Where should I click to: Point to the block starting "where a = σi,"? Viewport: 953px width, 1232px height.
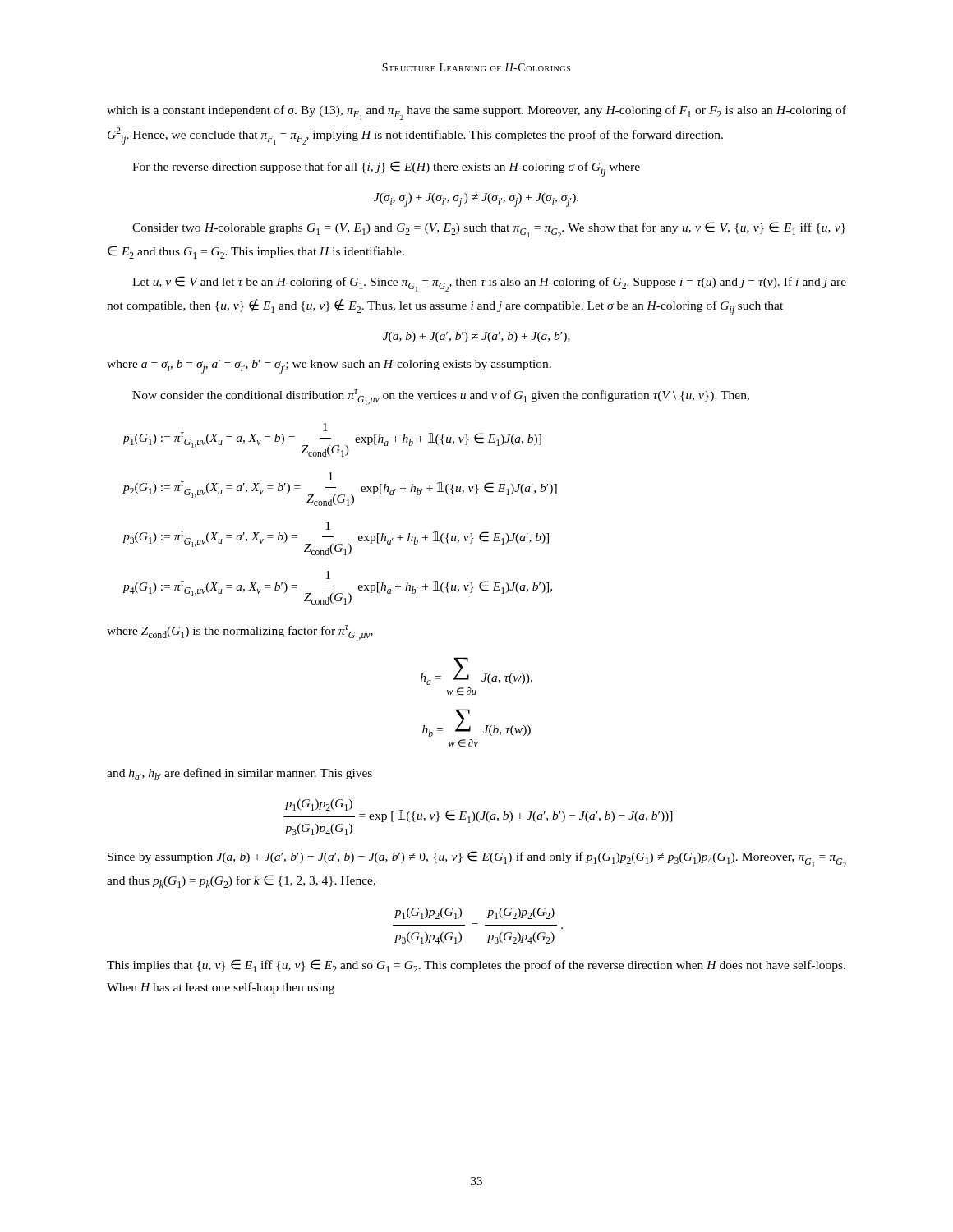[x=476, y=365]
